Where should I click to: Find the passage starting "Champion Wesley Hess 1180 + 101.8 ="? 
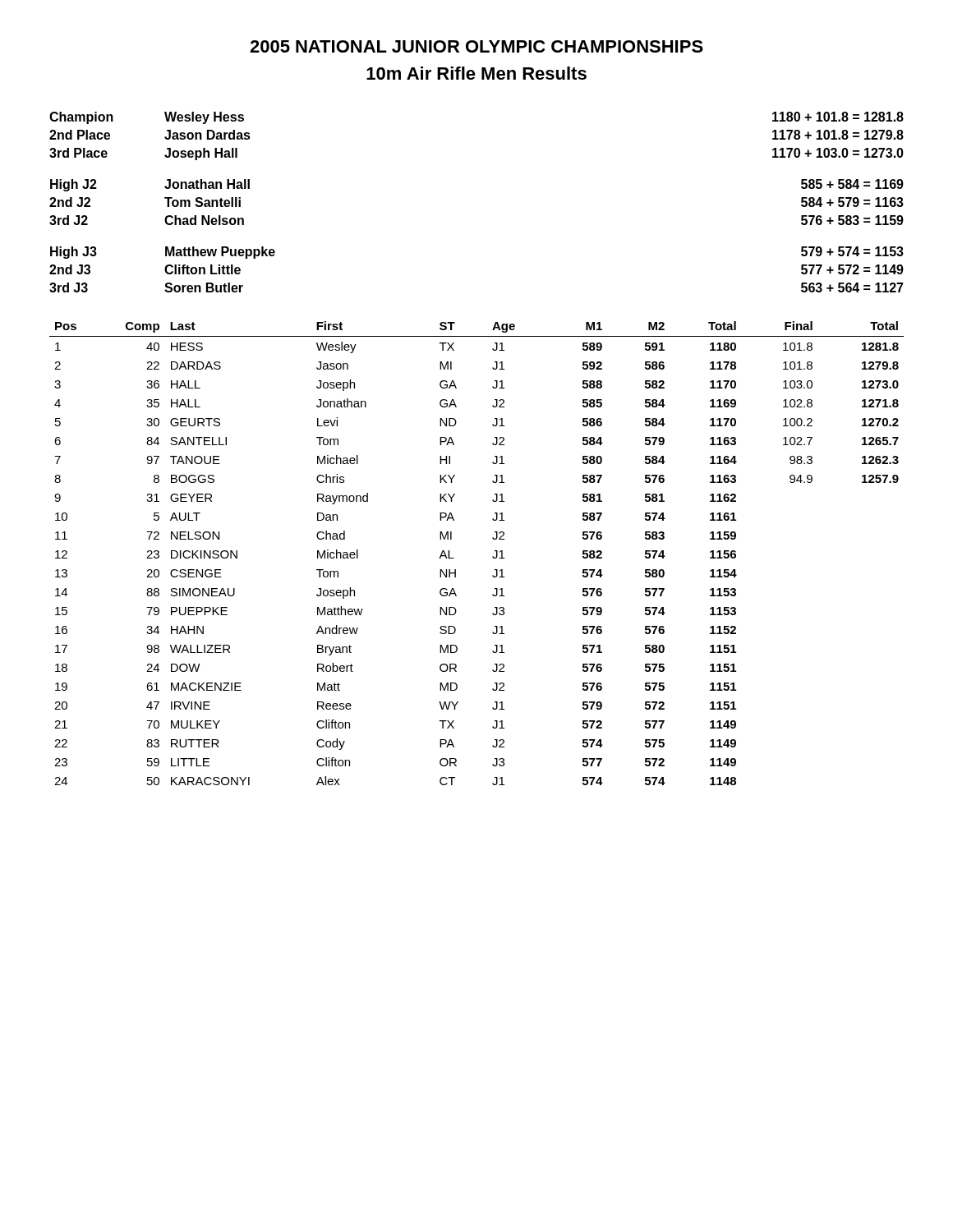[80, 118]
